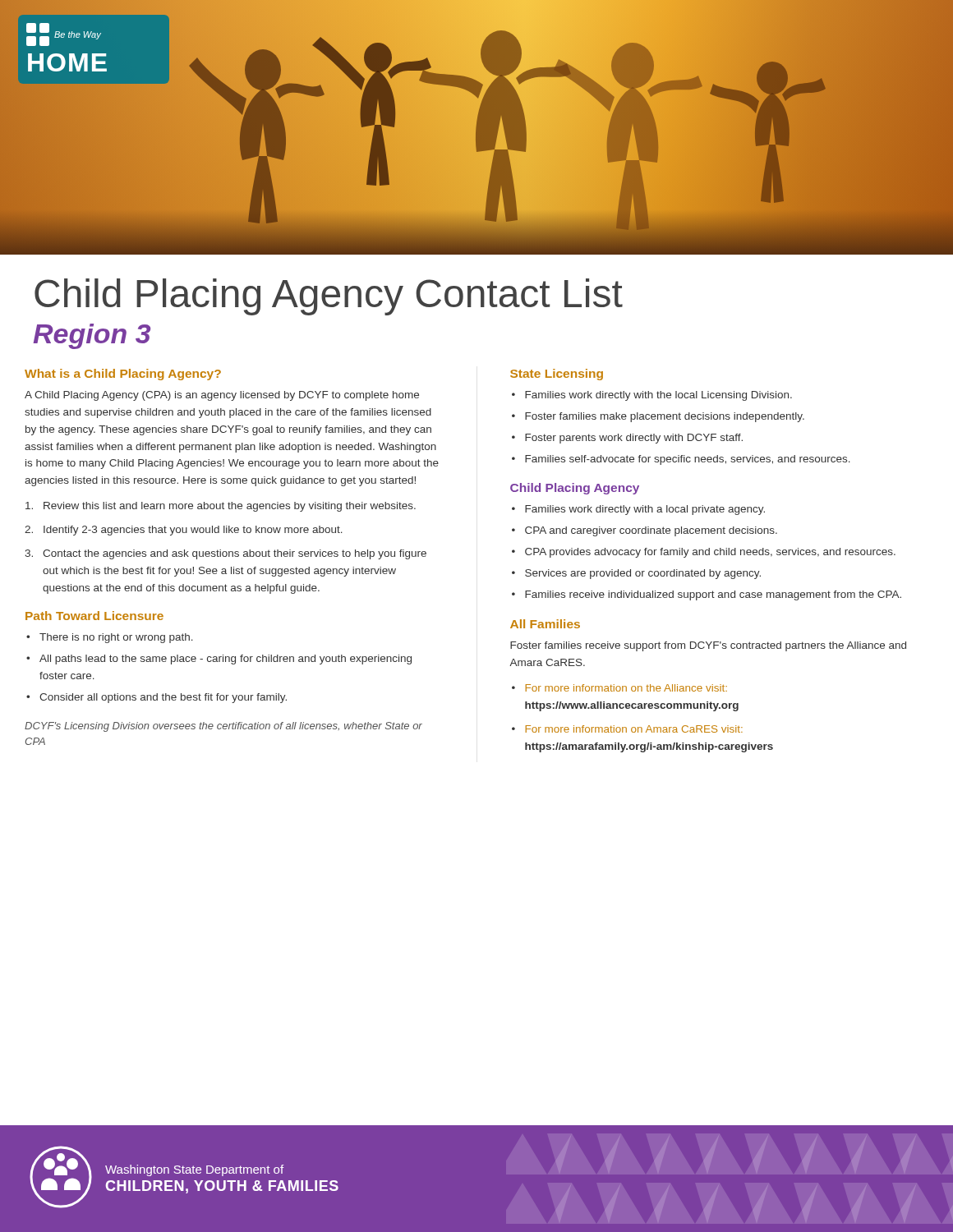Click on the passage starting "Foster families make placement decisions"
The width and height of the screenshot is (953, 1232).
coord(665,416)
